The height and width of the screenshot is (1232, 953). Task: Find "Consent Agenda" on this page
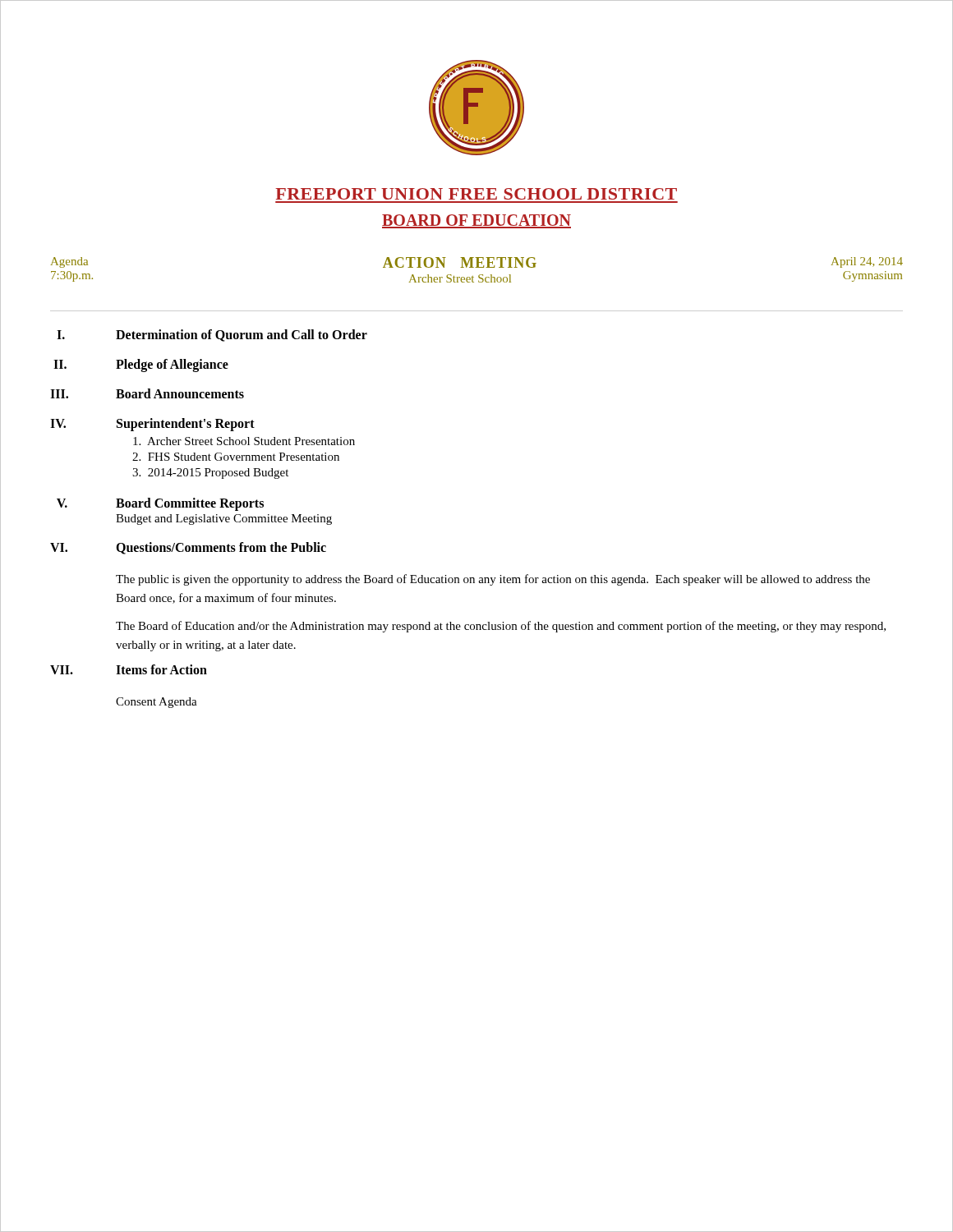click(156, 701)
